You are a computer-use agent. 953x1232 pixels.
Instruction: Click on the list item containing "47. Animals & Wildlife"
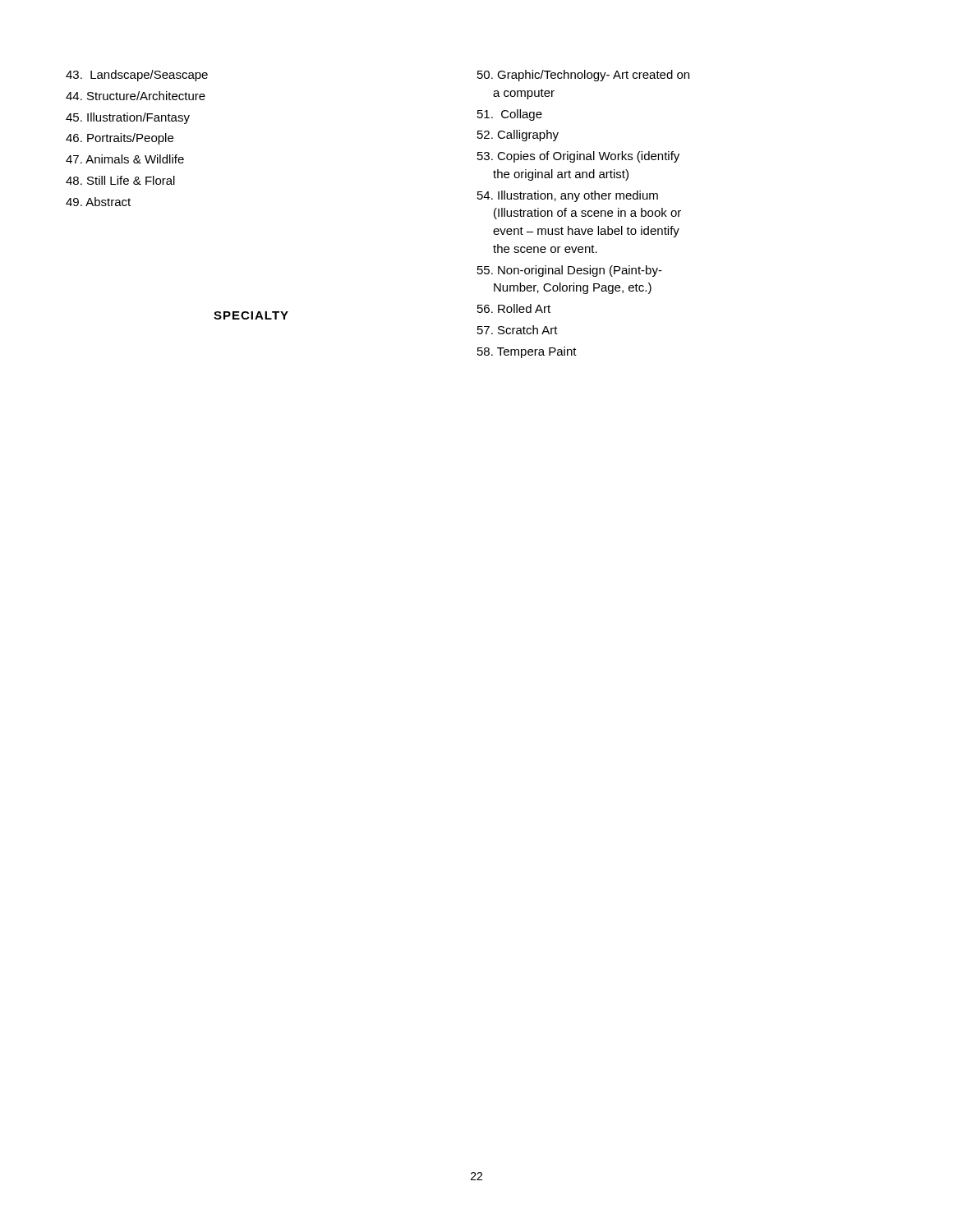(125, 159)
